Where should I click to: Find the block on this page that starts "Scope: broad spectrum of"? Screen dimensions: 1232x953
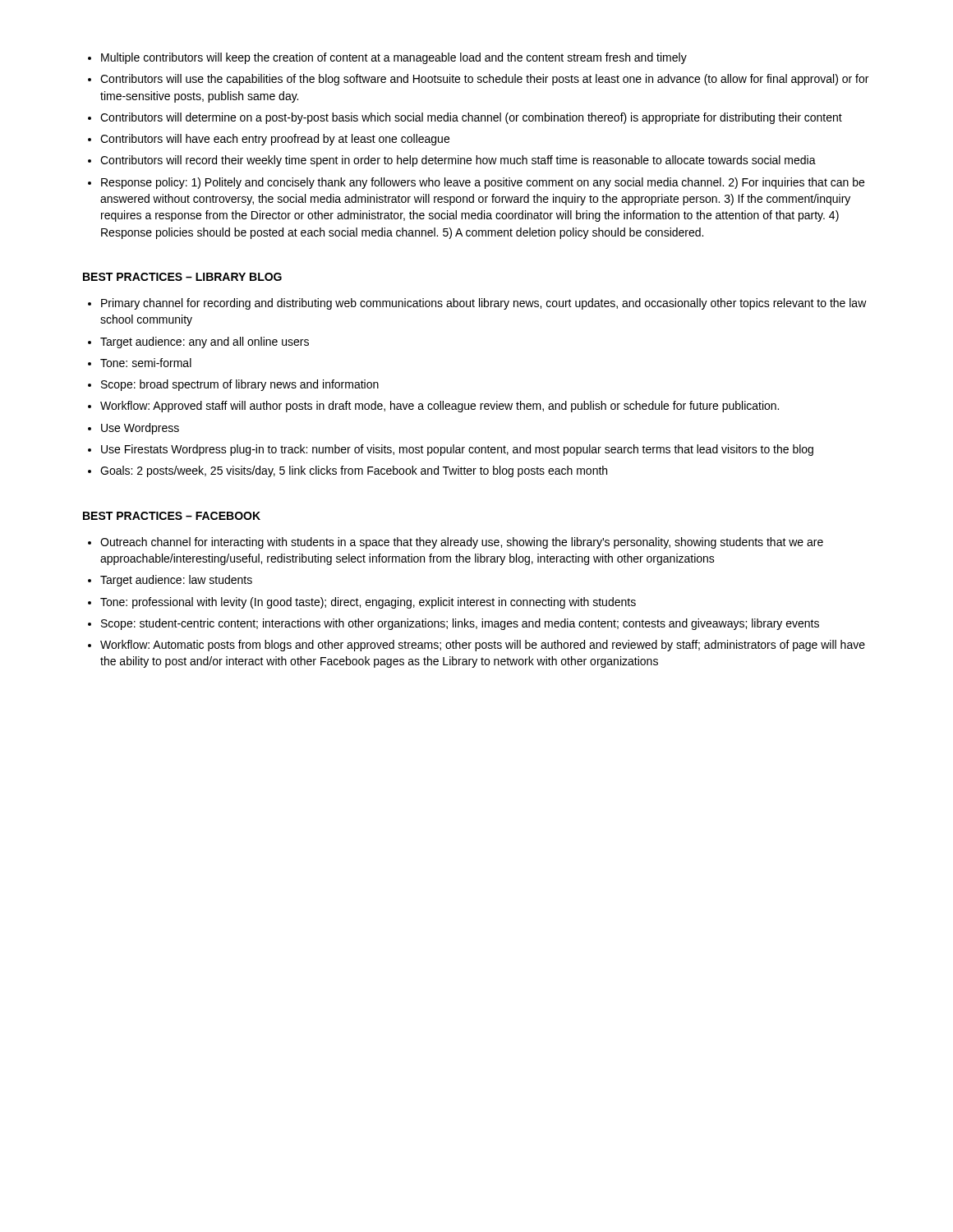pyautogui.click(x=240, y=385)
